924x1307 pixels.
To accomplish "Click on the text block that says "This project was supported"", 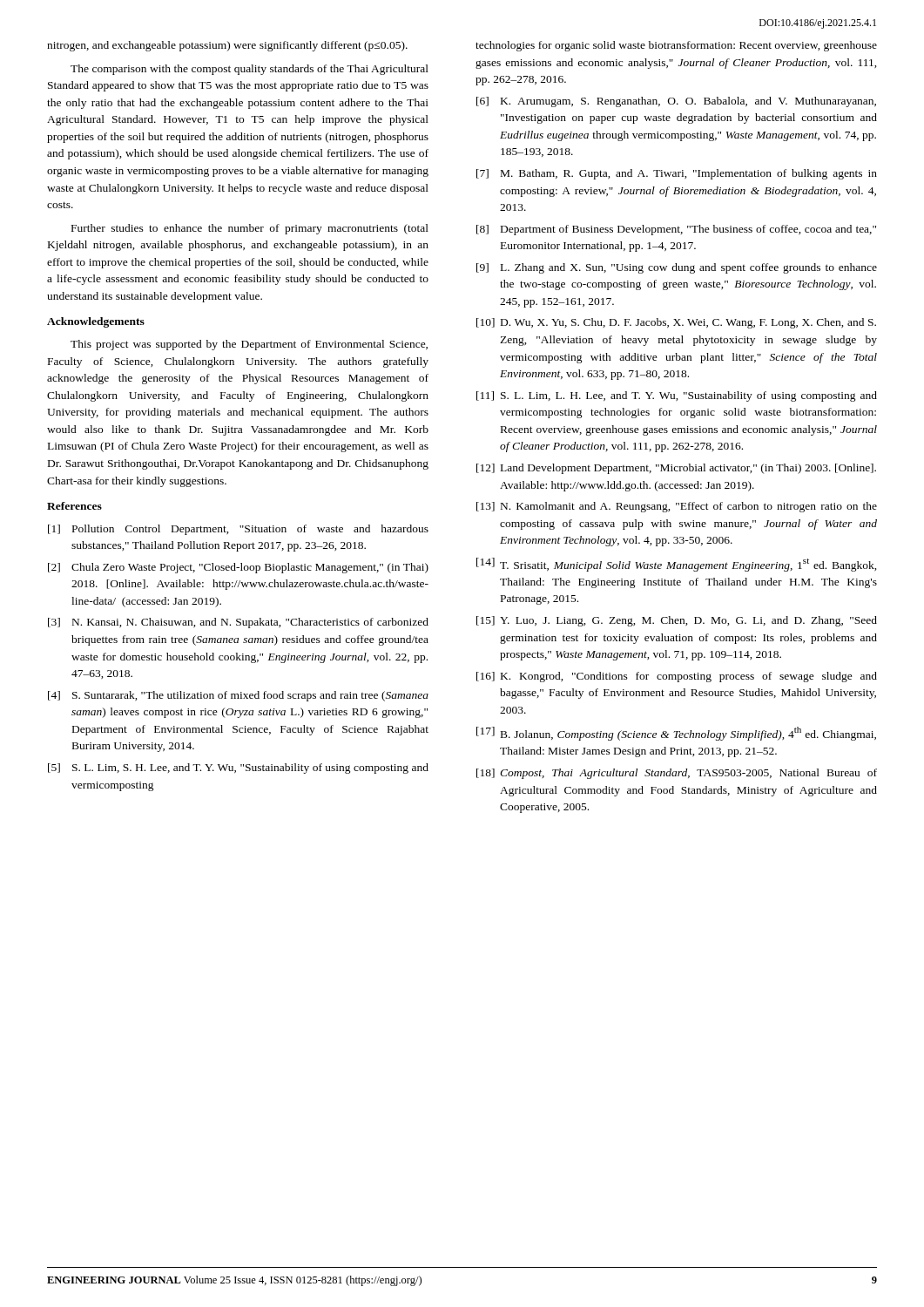I will click(x=238, y=412).
